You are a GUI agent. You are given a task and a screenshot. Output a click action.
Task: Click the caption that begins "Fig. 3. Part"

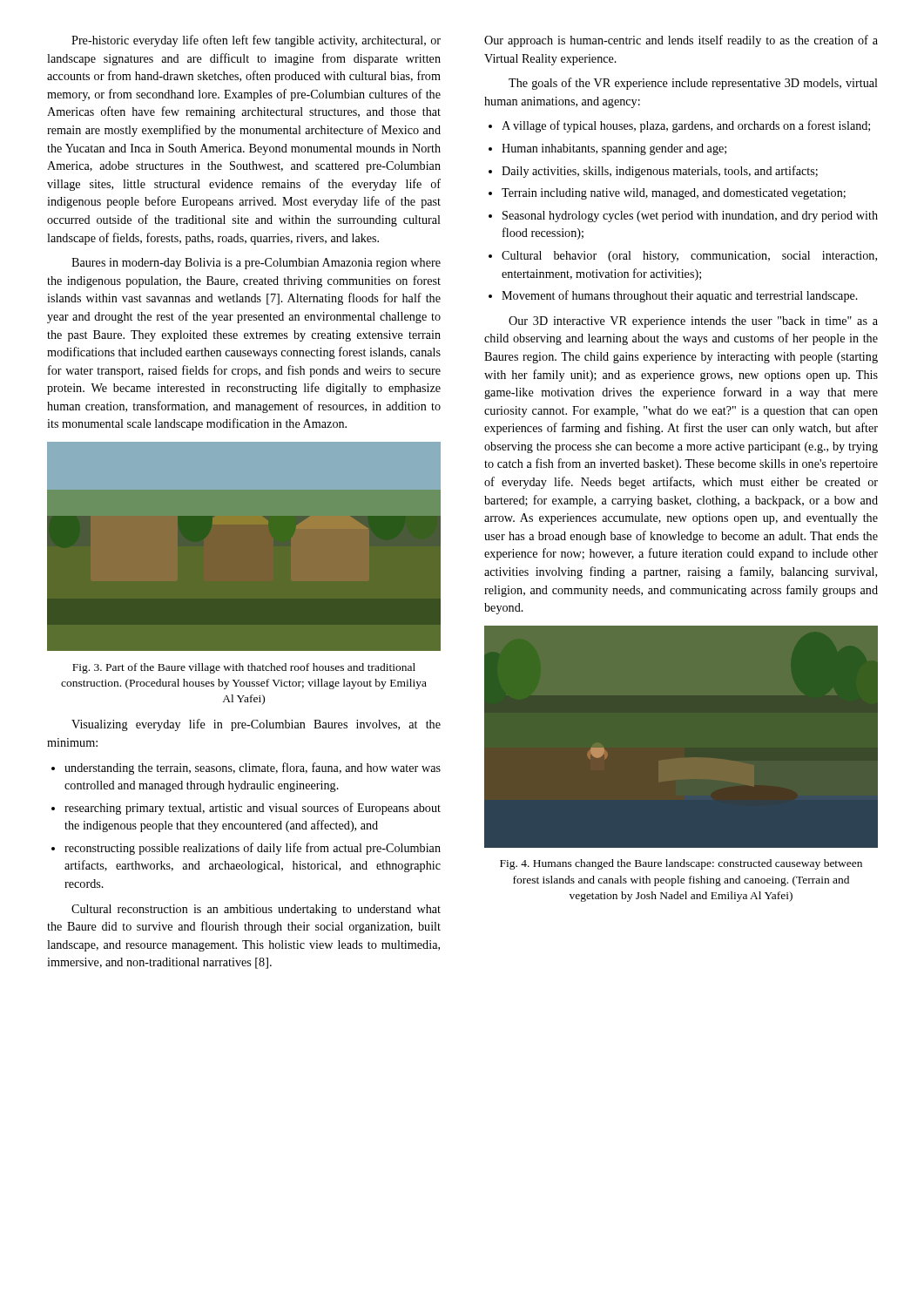click(x=244, y=683)
